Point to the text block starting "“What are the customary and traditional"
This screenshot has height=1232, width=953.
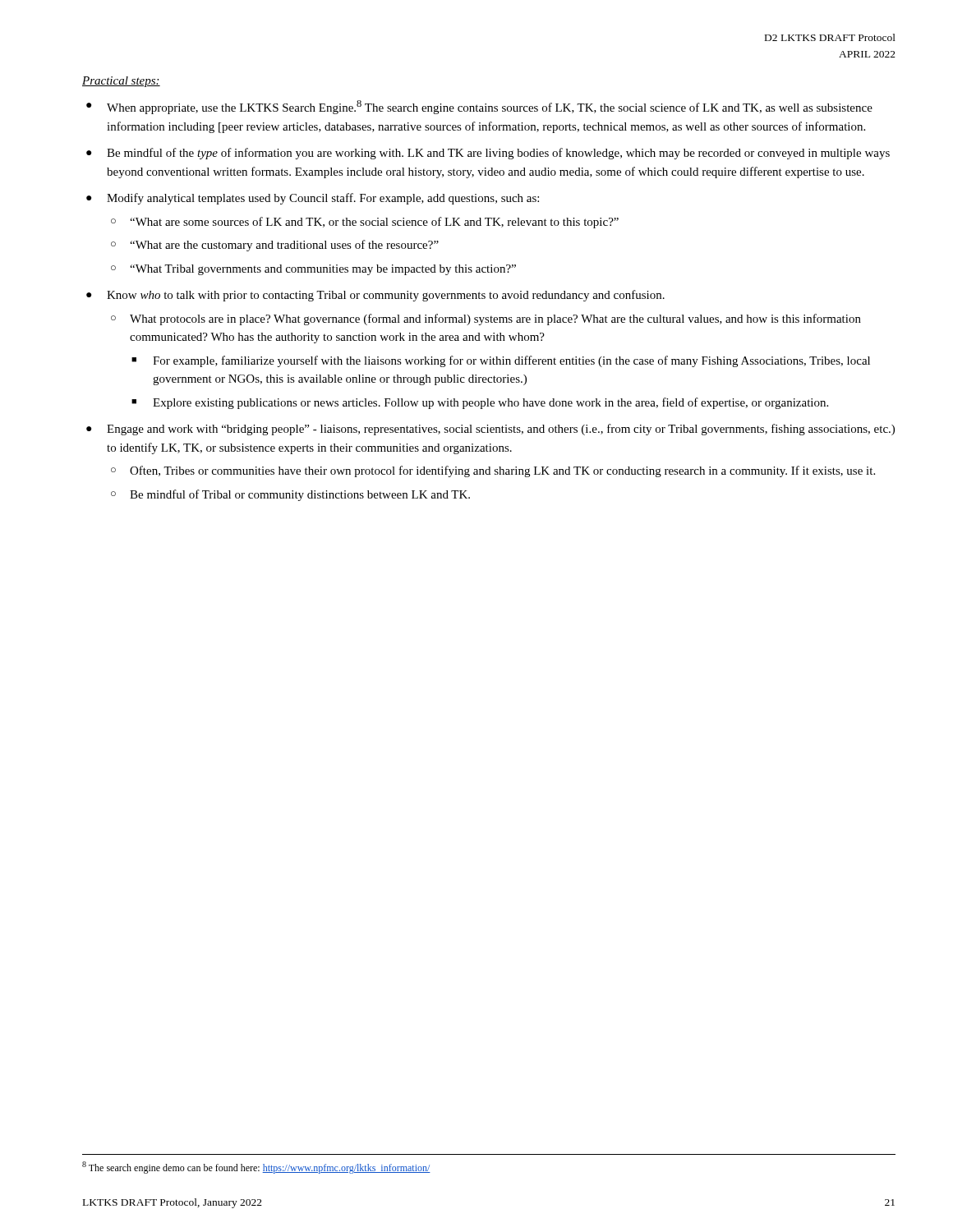point(284,245)
